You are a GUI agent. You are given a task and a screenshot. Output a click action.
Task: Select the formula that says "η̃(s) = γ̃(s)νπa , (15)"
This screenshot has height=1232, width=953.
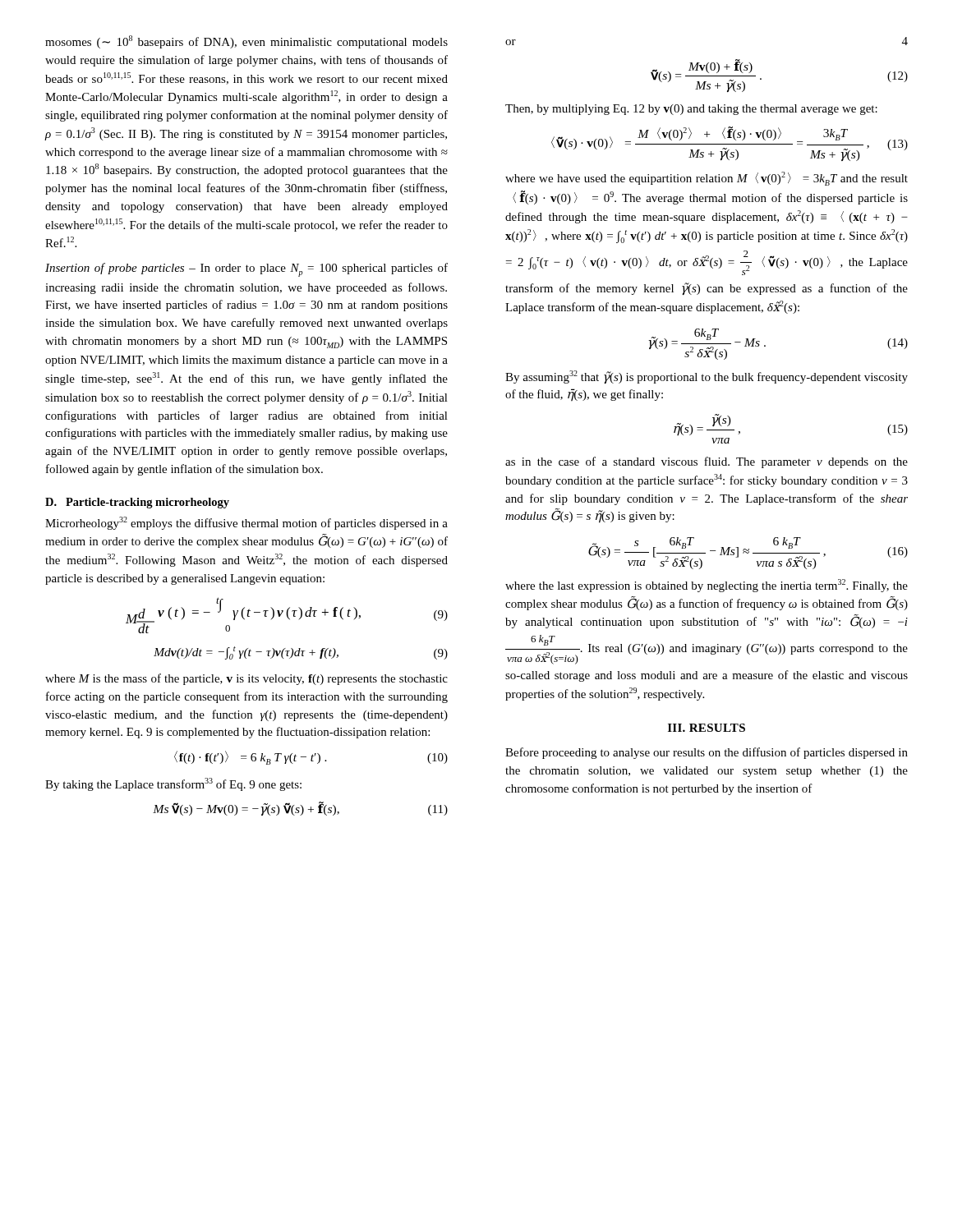(x=707, y=430)
